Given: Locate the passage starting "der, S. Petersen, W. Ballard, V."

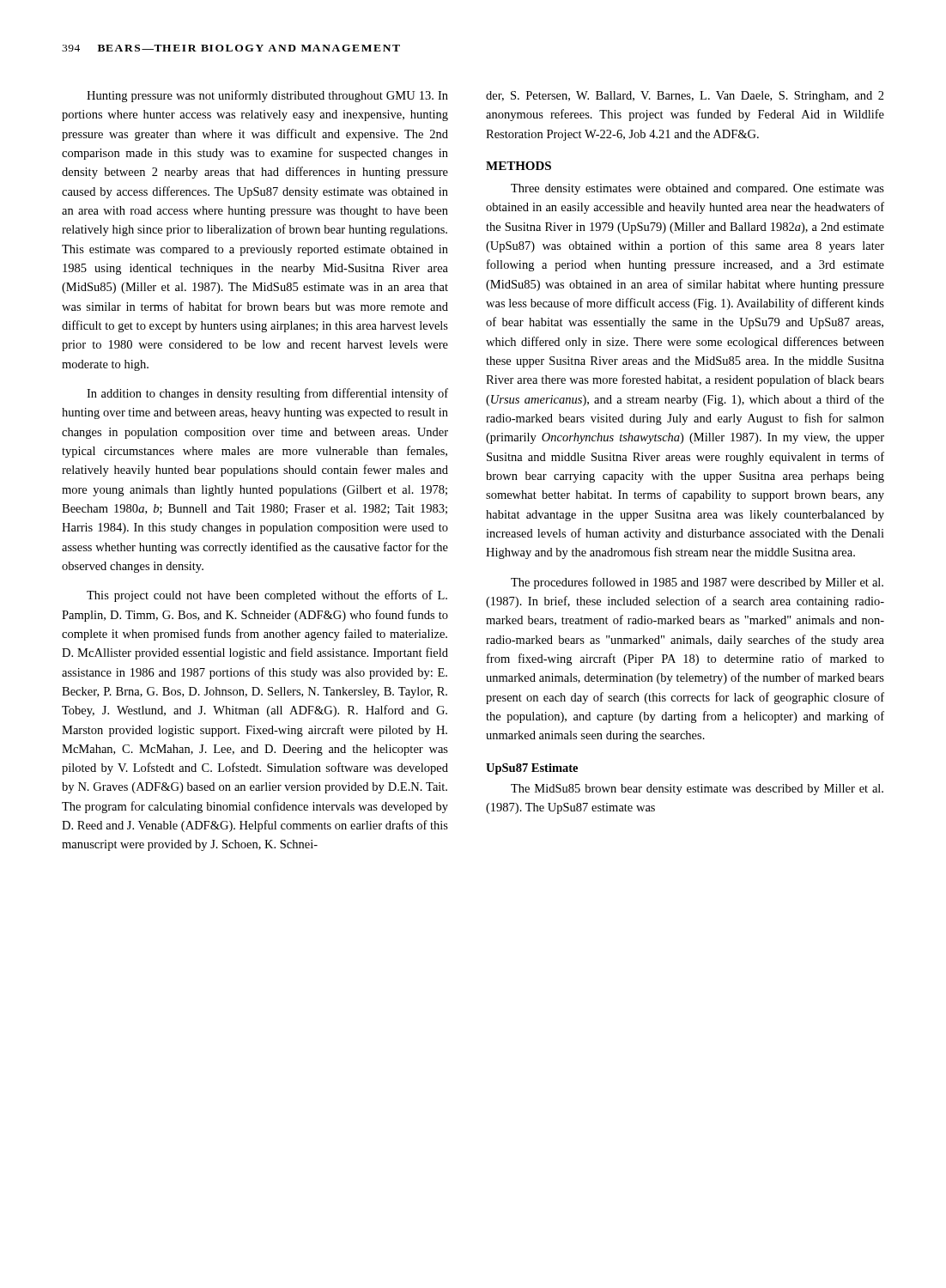Looking at the screenshot, I should (x=685, y=115).
